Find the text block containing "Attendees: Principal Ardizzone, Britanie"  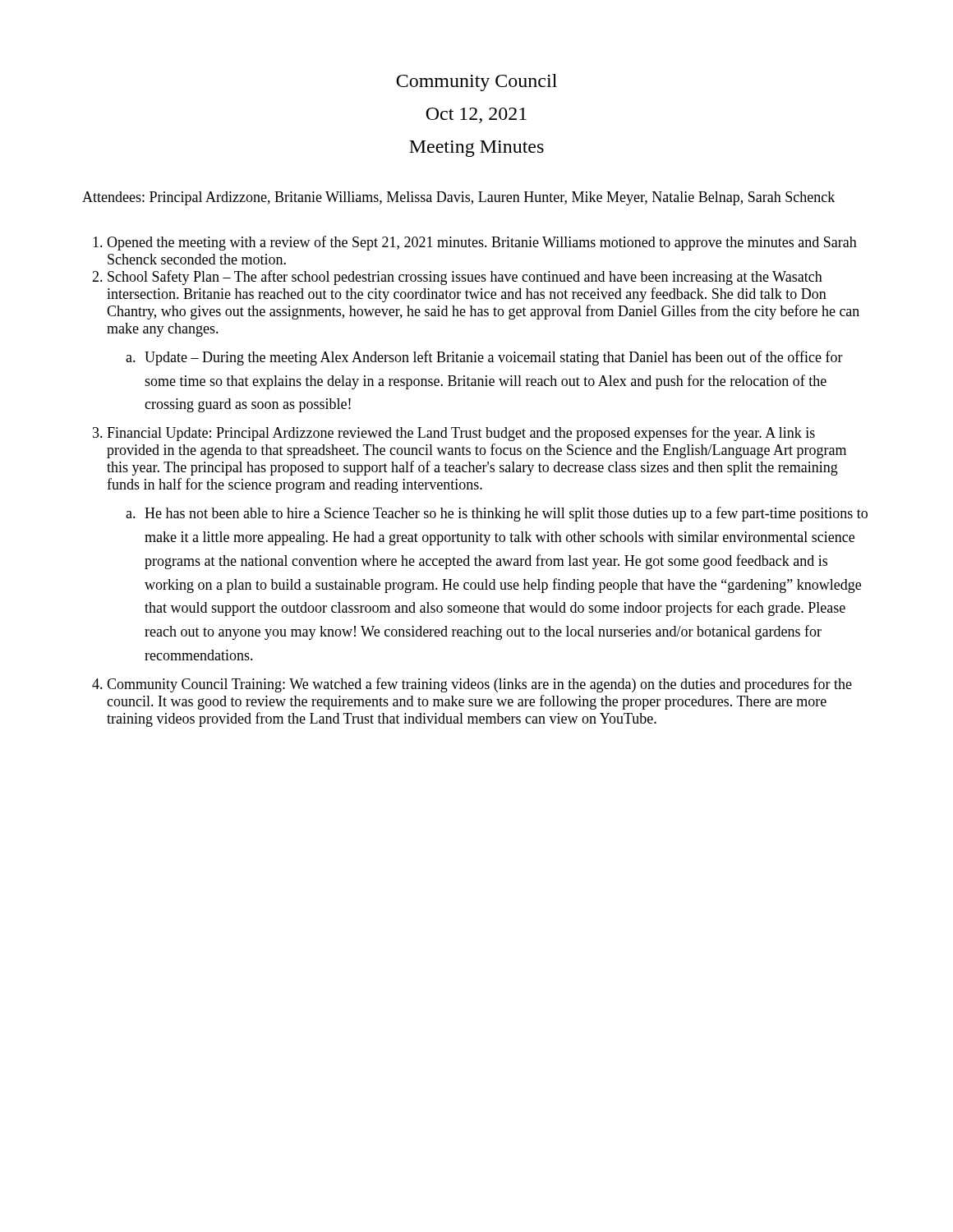(459, 197)
